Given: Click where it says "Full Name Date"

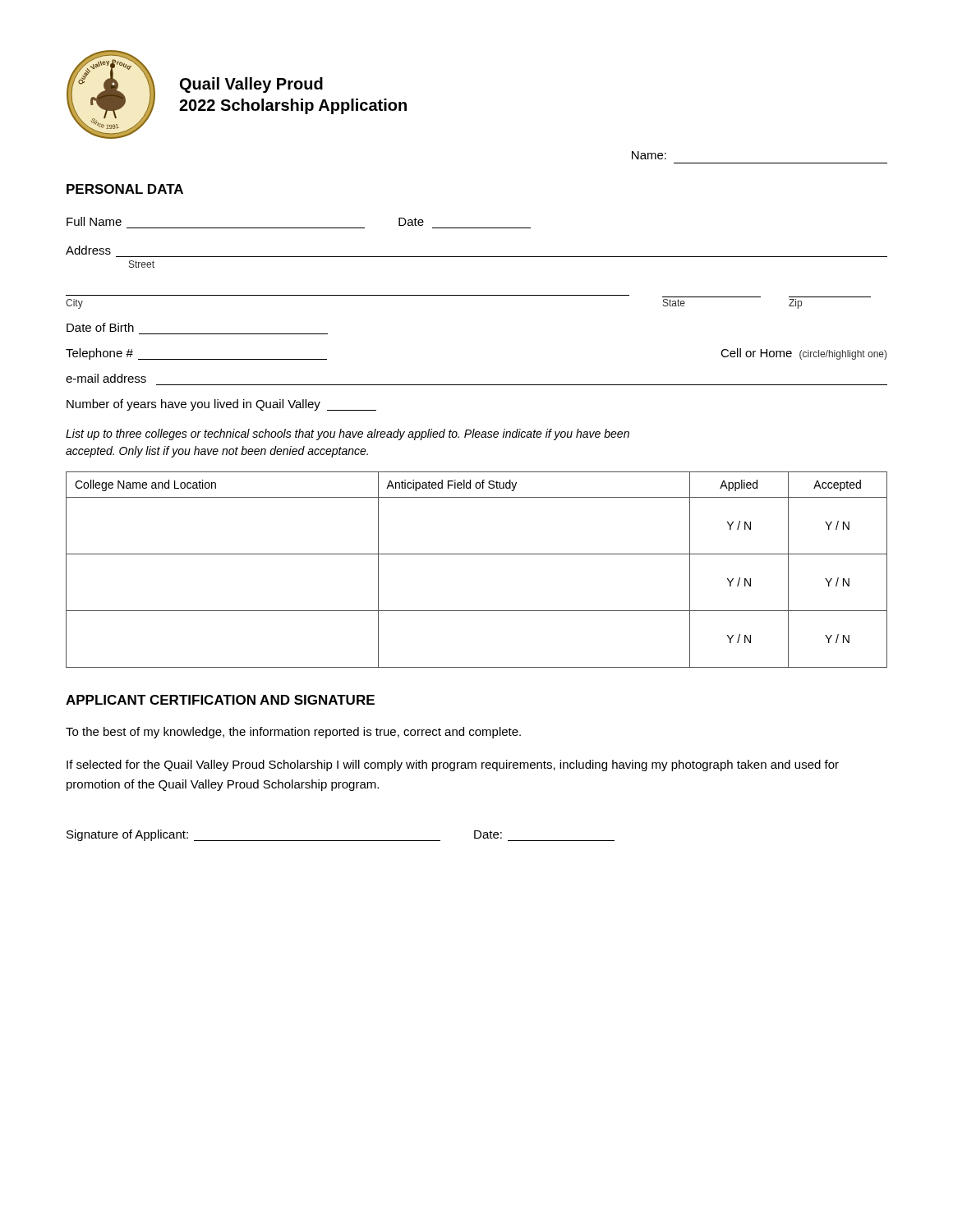Looking at the screenshot, I should coord(298,221).
